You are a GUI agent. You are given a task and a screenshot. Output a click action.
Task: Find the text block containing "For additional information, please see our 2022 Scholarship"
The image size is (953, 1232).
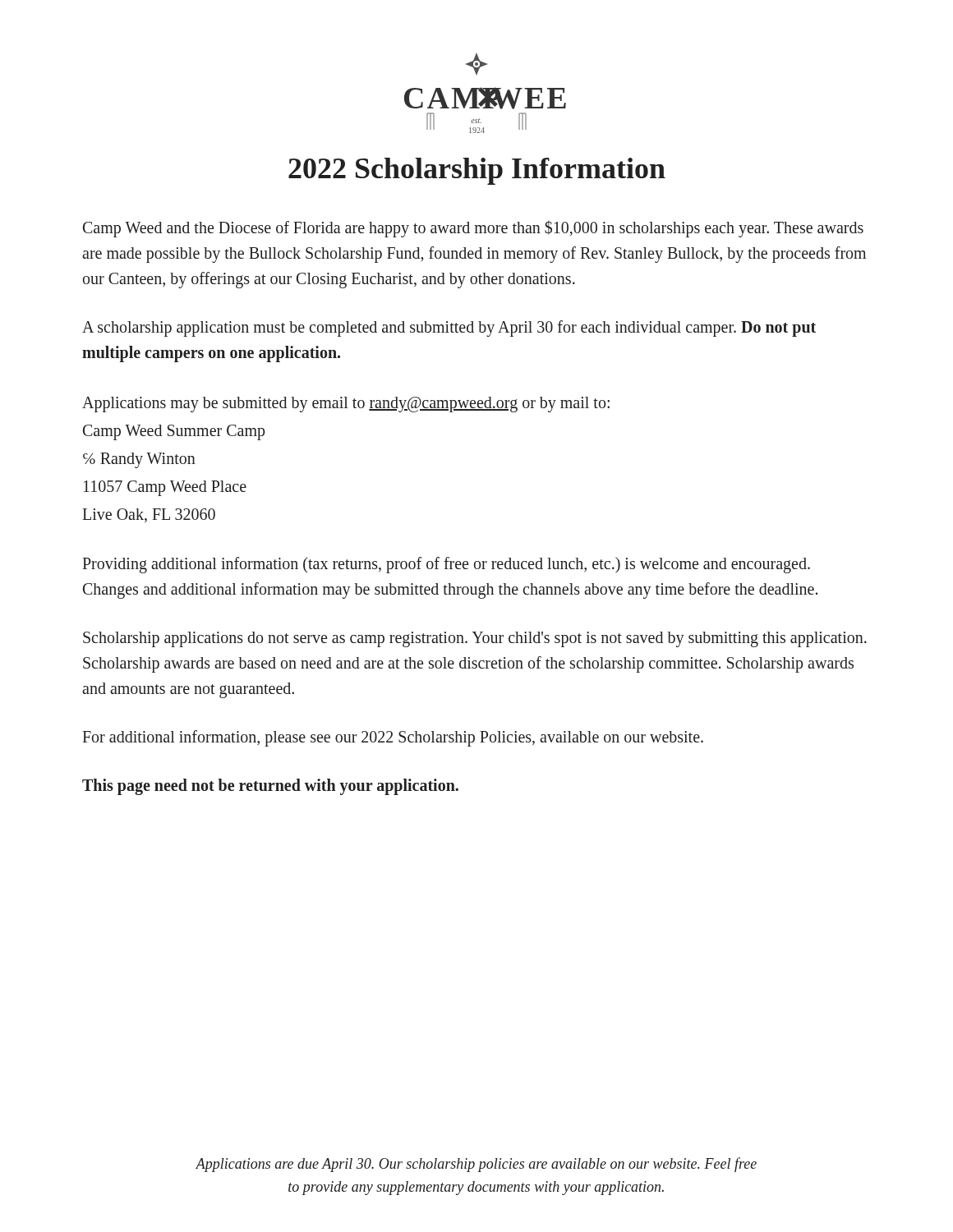point(393,737)
